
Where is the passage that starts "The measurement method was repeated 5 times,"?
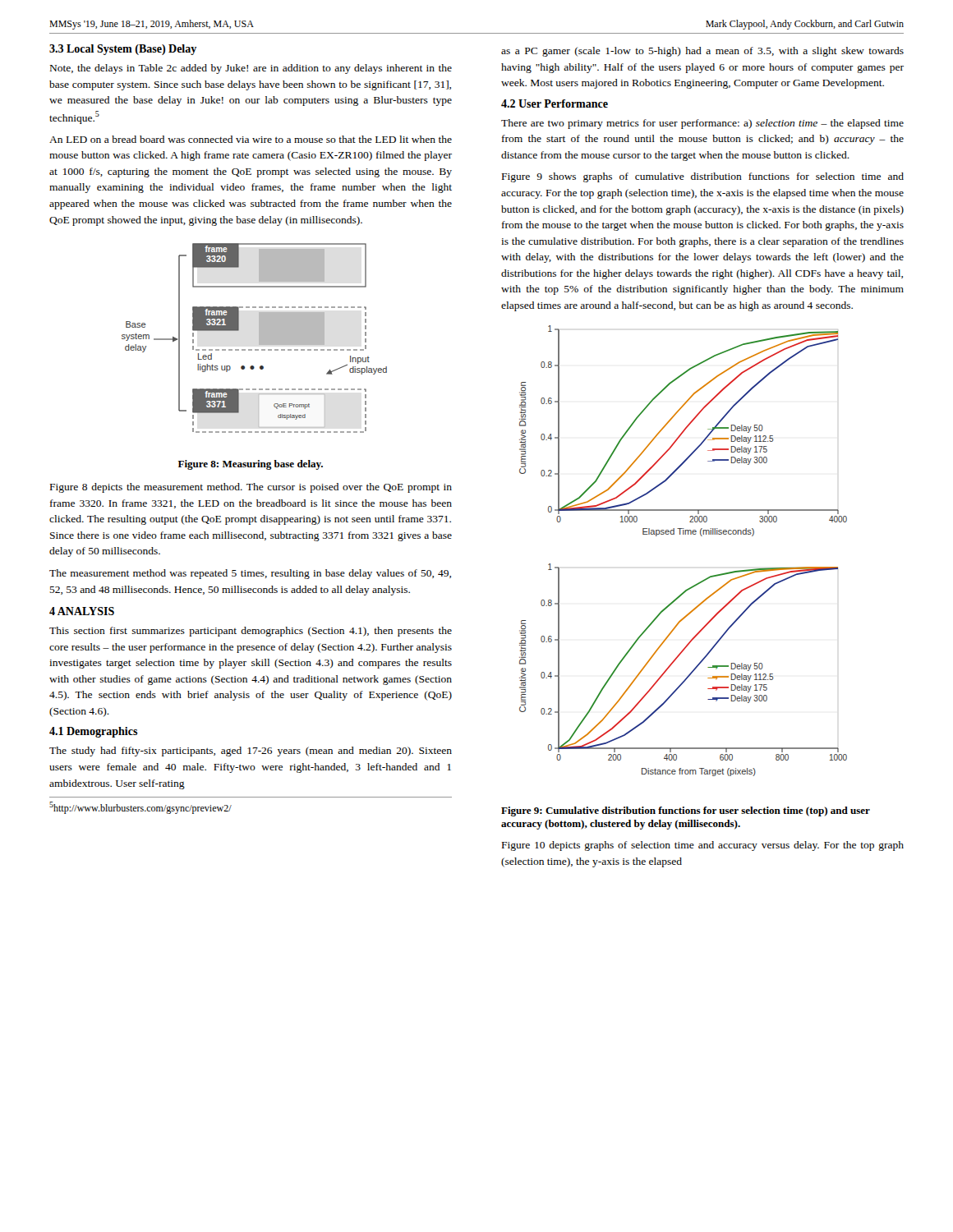click(x=251, y=581)
